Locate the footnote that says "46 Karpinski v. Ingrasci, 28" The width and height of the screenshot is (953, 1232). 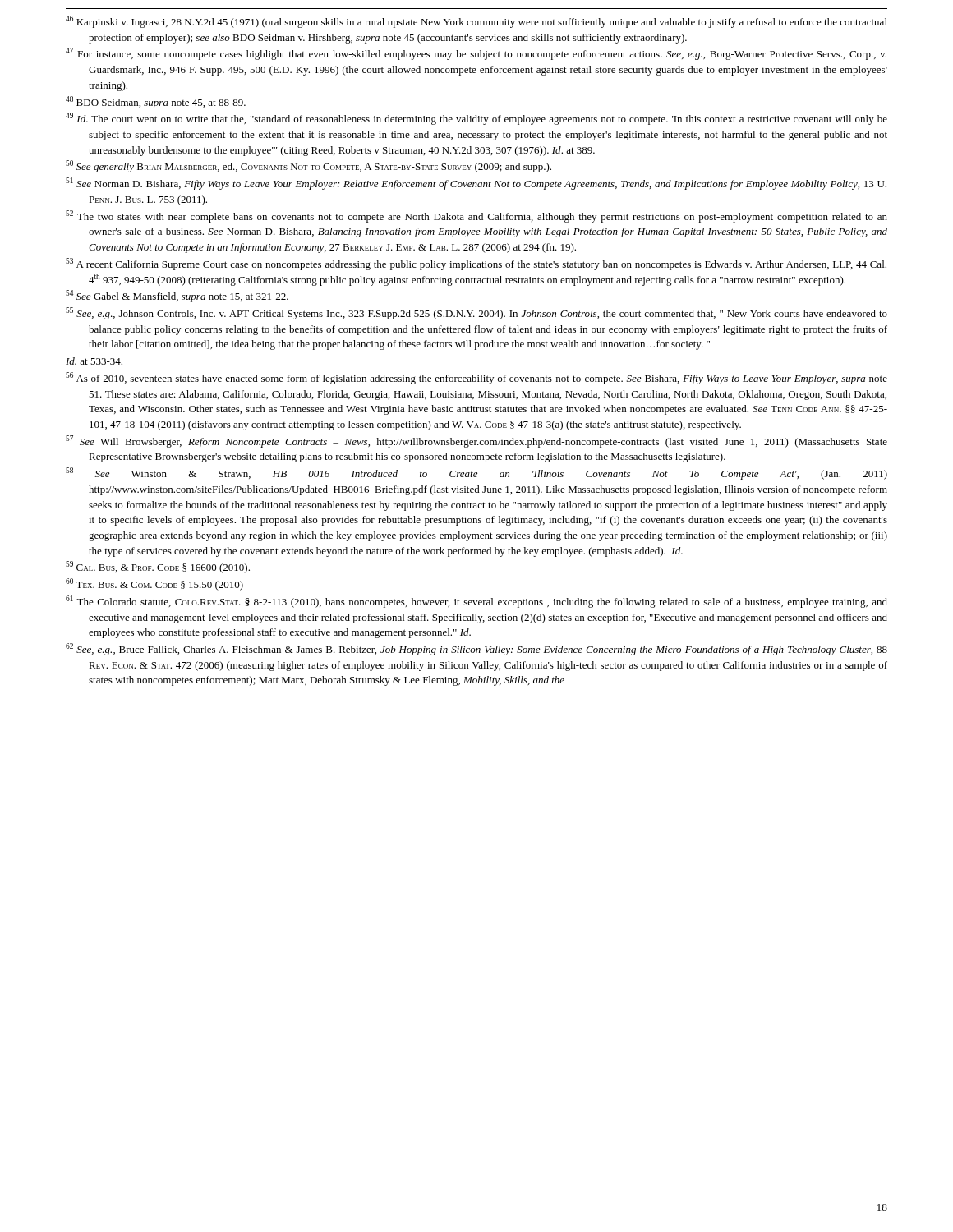tap(476, 30)
